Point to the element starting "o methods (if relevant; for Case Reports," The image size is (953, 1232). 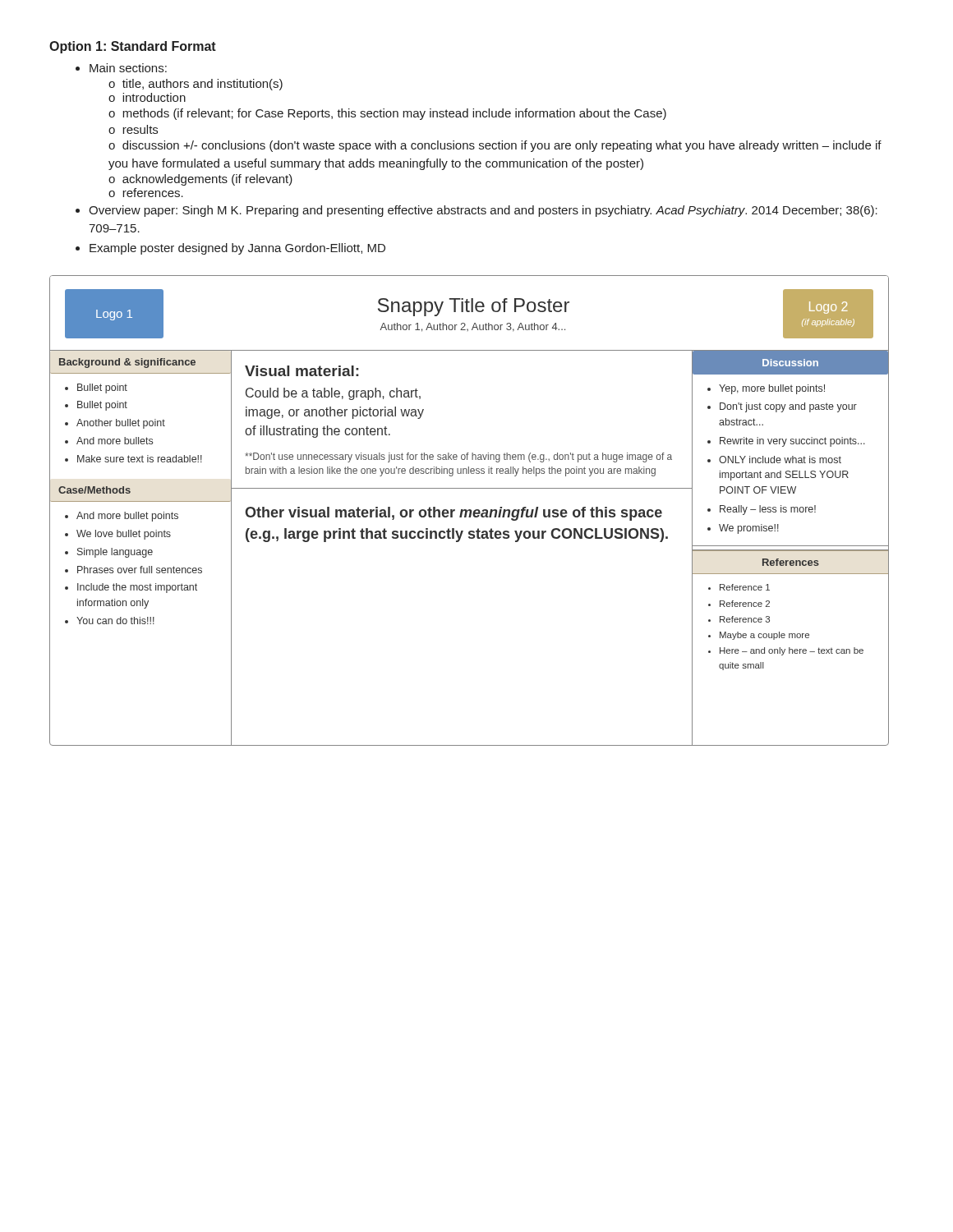point(388,113)
